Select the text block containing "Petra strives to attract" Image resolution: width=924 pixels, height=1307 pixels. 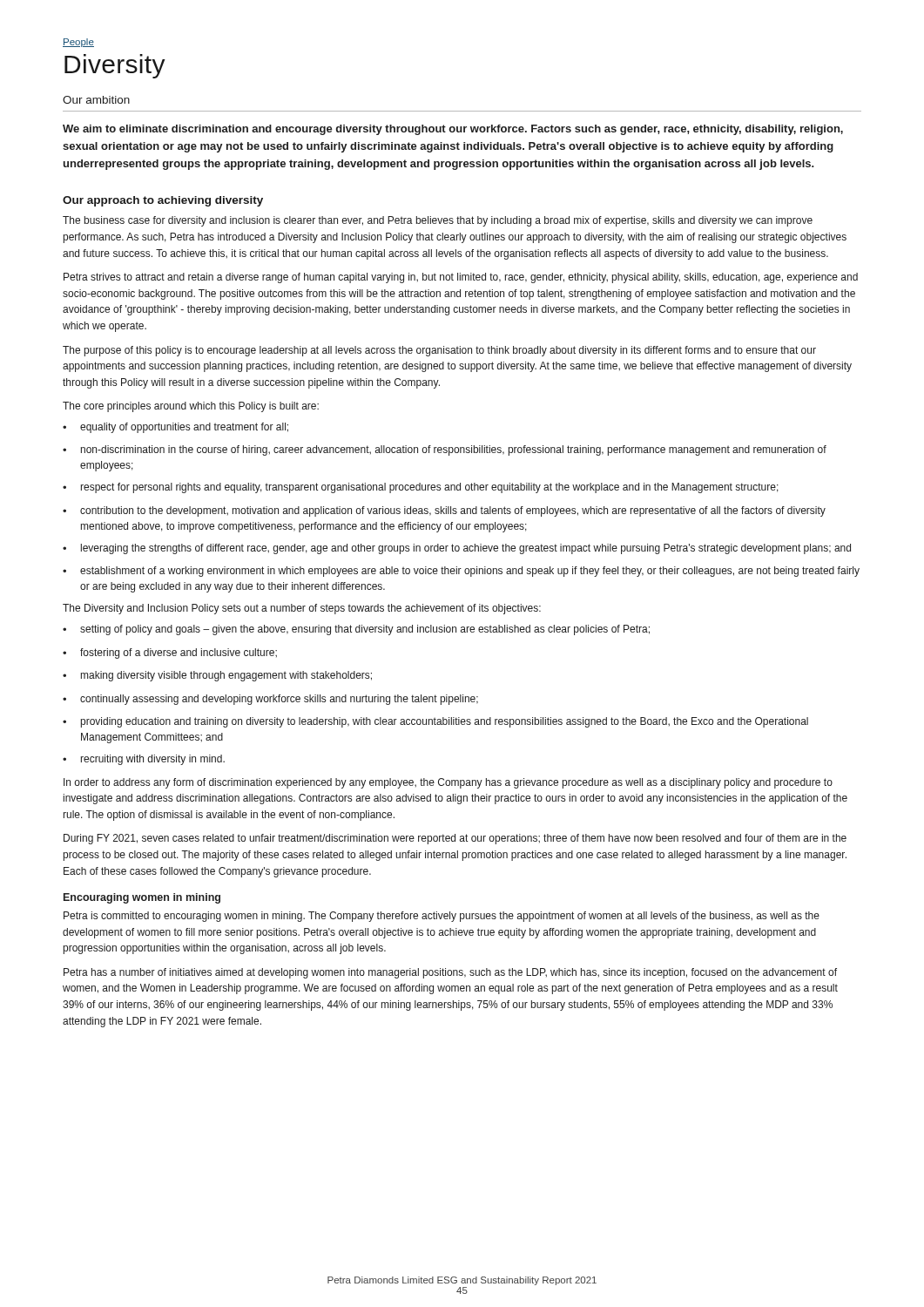pos(460,302)
